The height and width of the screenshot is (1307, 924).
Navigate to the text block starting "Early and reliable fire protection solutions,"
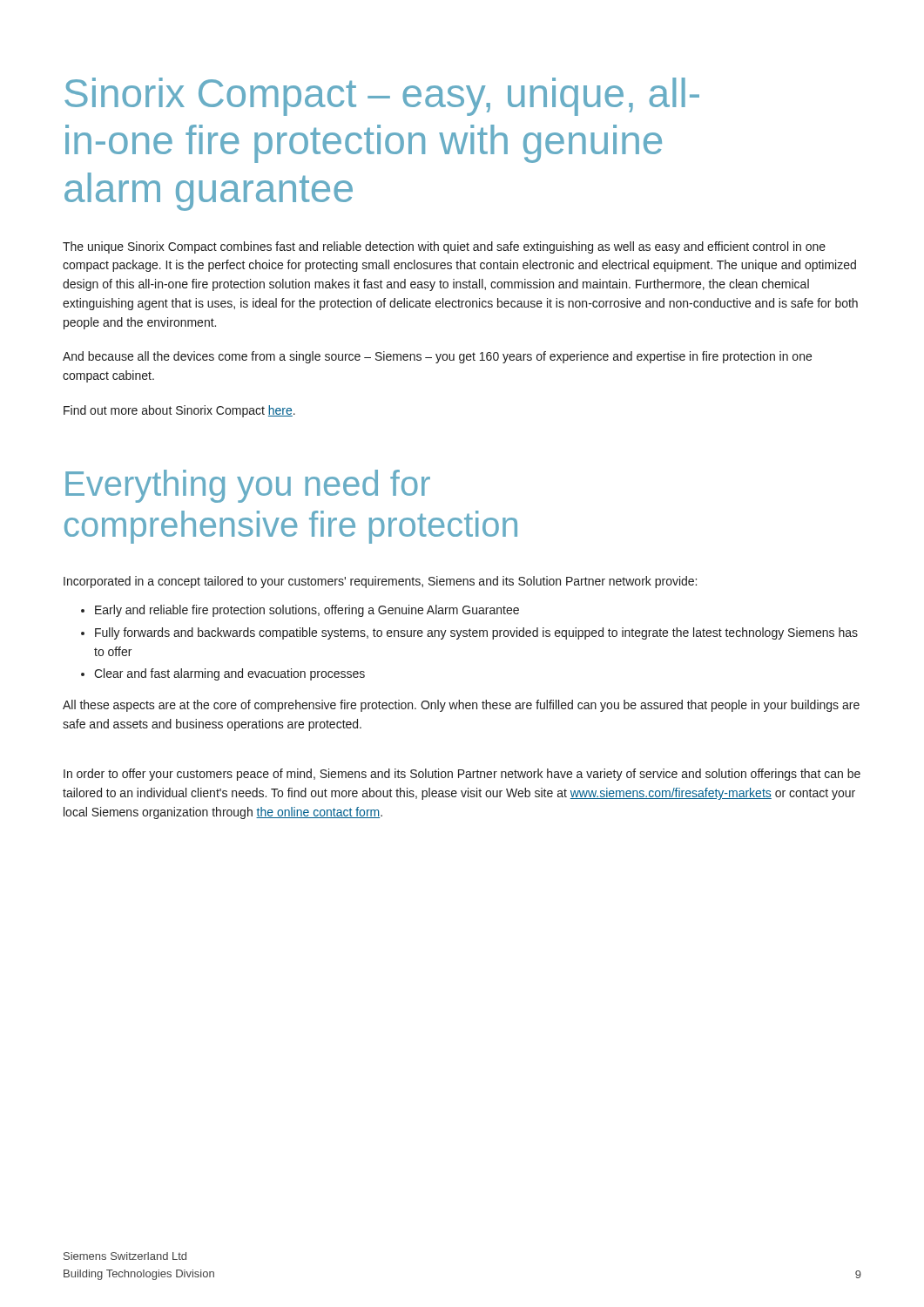tap(307, 610)
